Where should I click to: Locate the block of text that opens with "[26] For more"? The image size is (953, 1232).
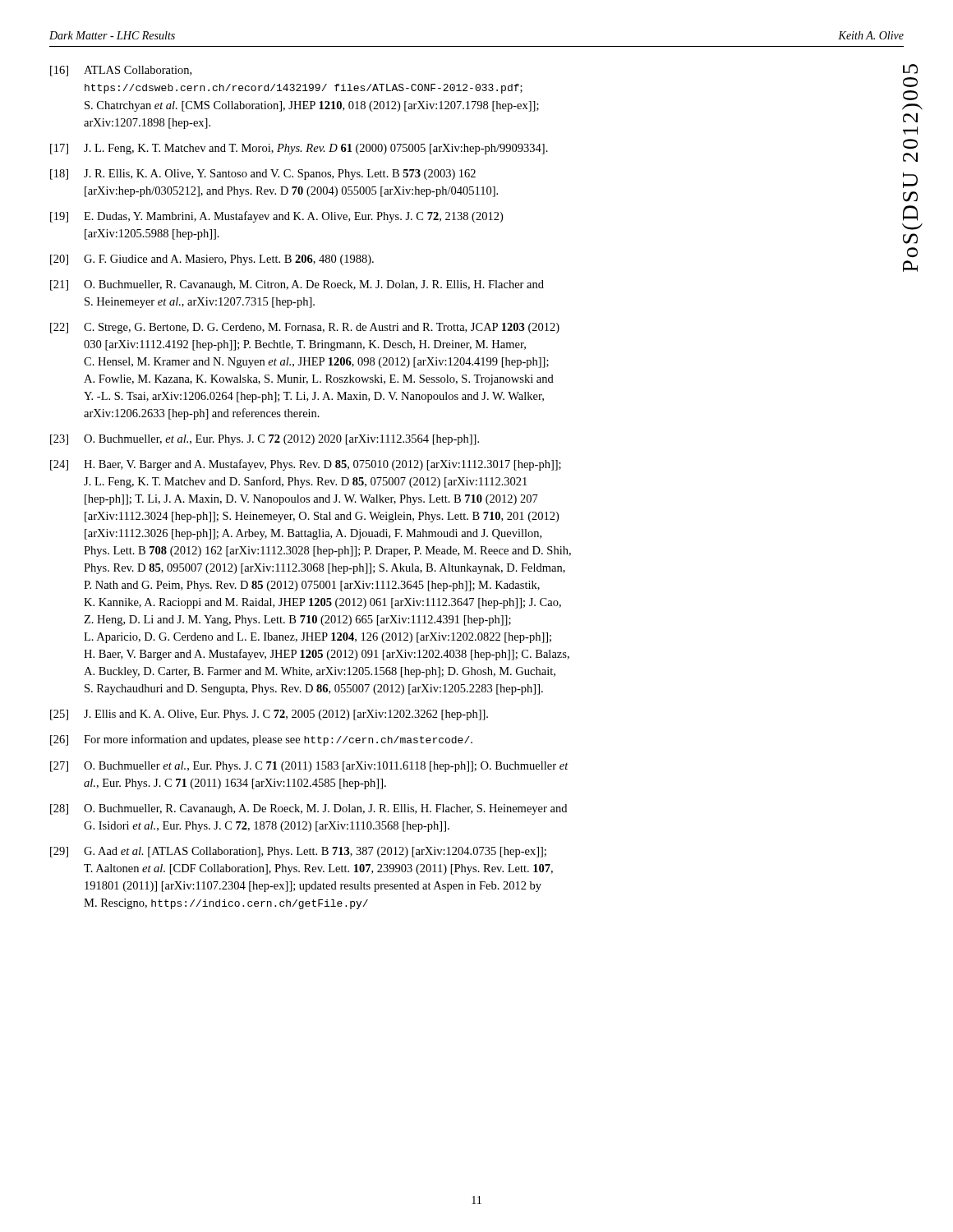coord(444,740)
